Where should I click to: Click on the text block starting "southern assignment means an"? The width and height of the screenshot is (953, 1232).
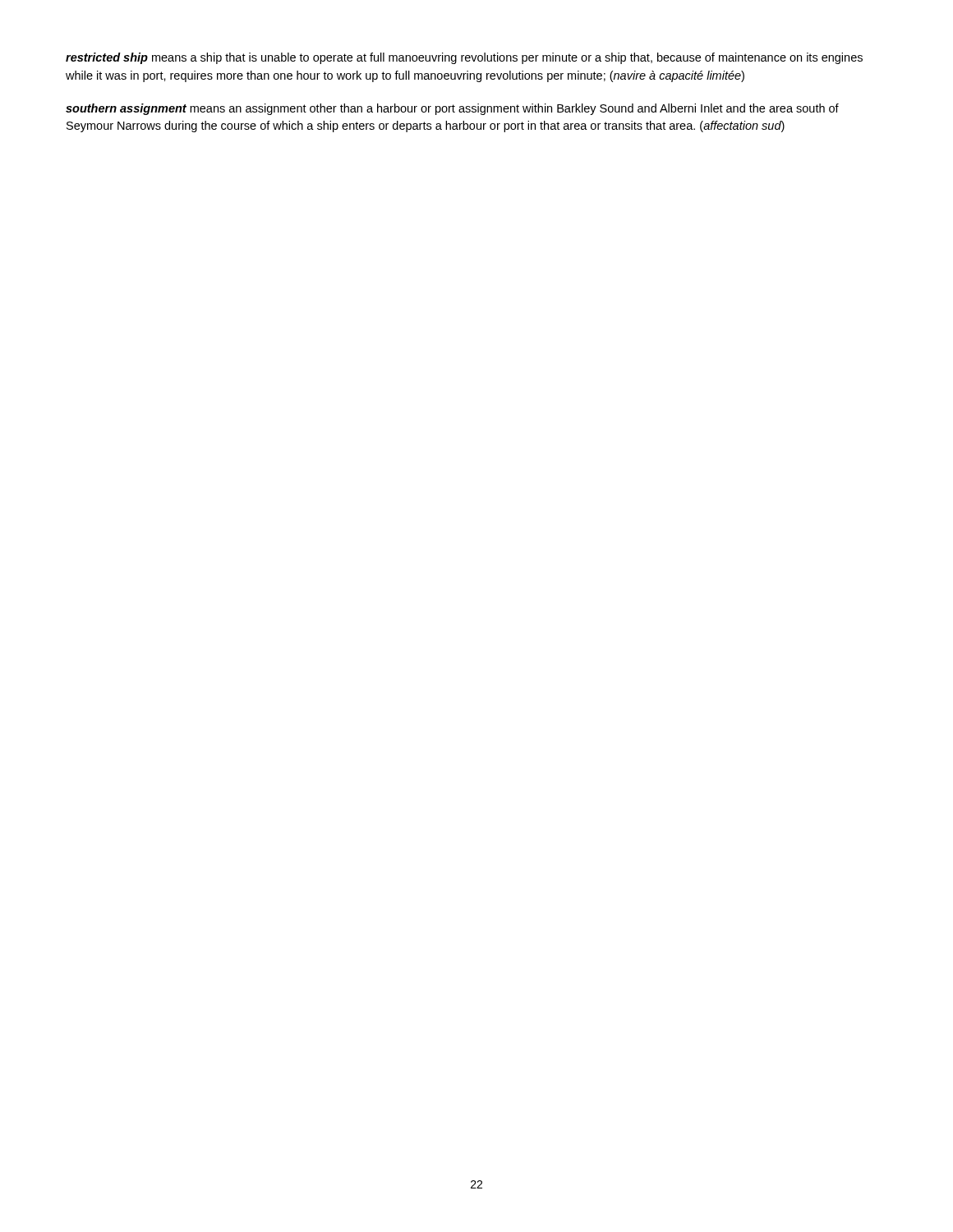click(x=452, y=117)
